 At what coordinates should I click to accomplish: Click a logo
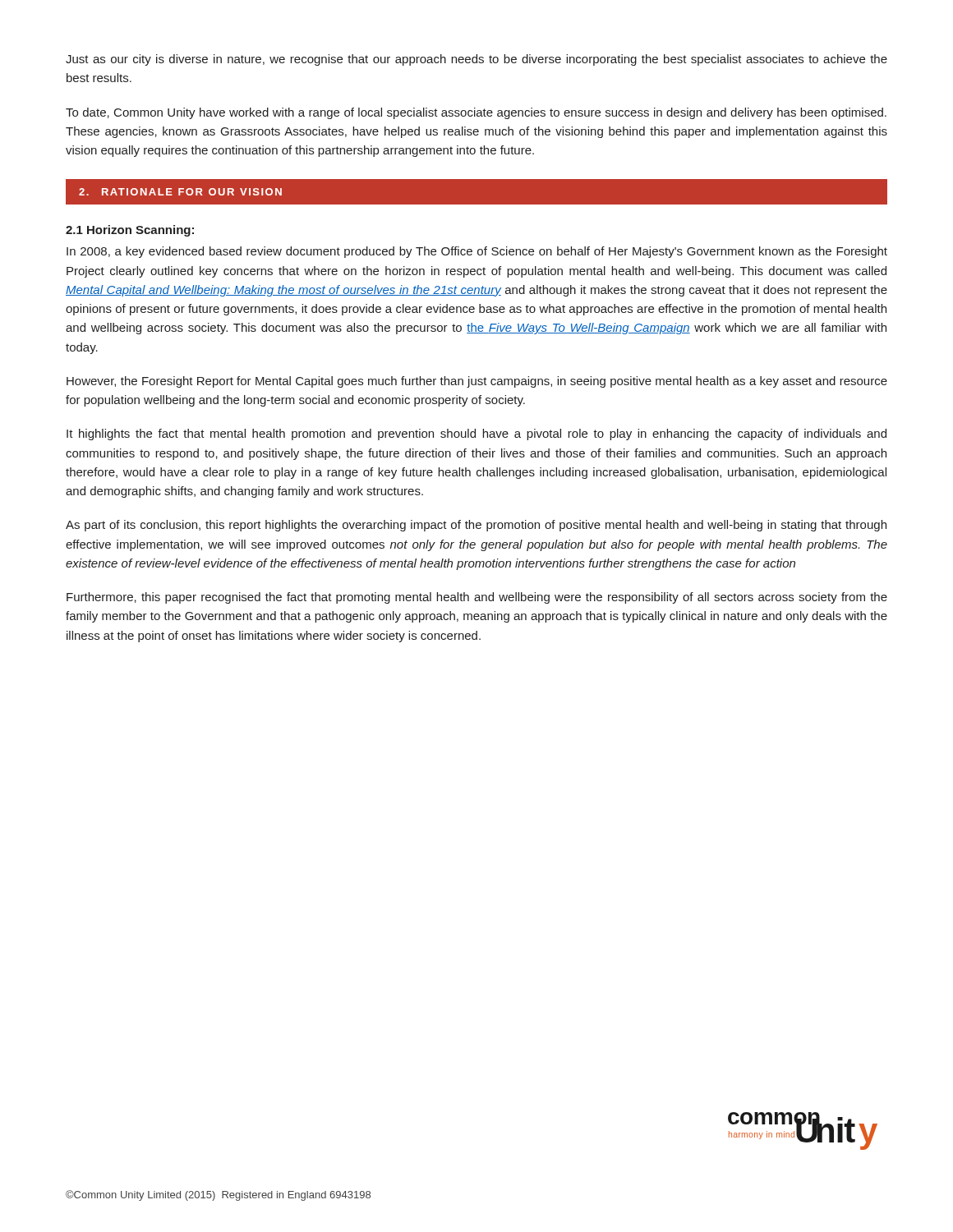[x=805, y=1128]
